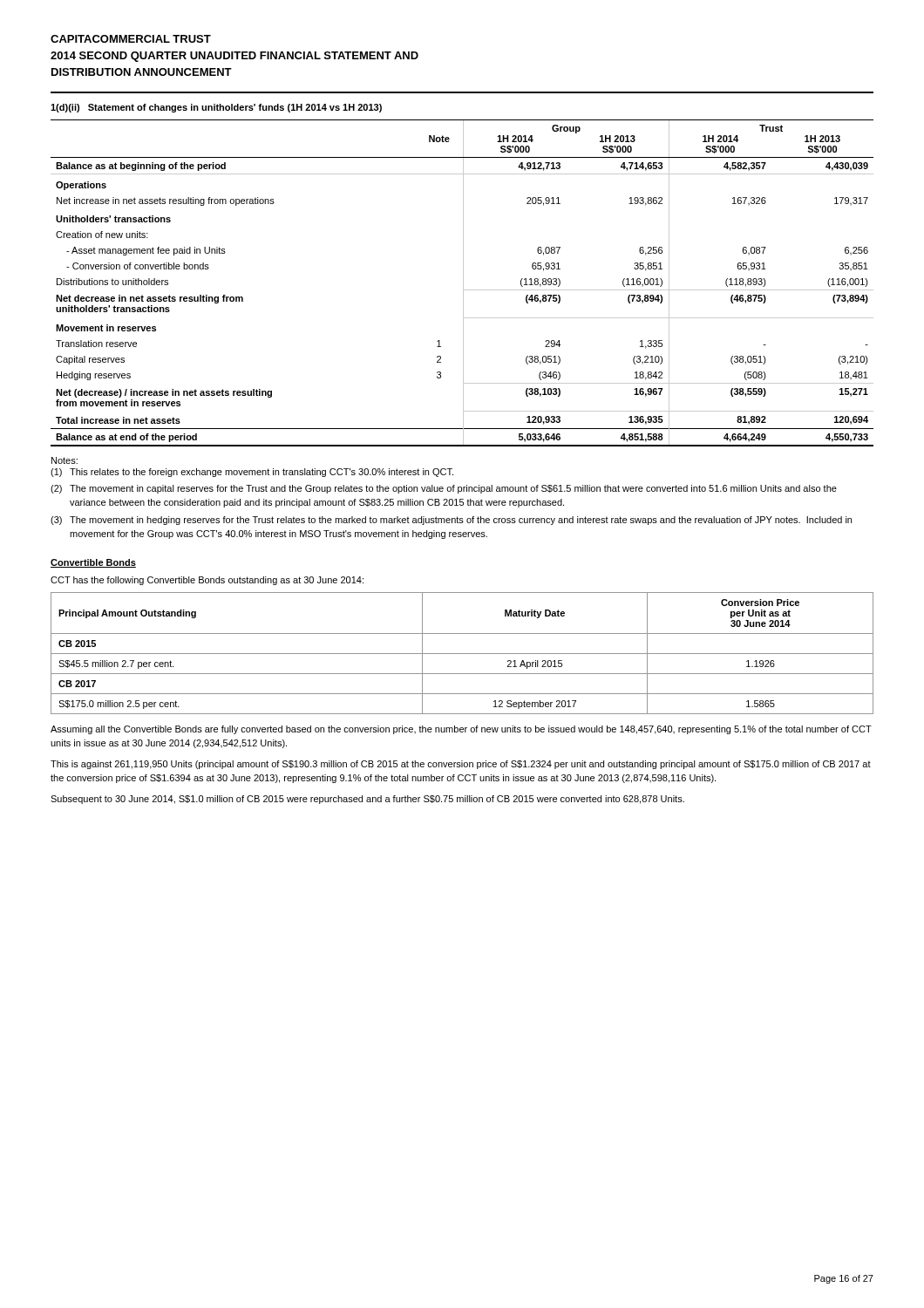Find the region starting "This is against 261,119,950 Units (principal amount of"
Image resolution: width=924 pixels, height=1308 pixels.
point(460,771)
